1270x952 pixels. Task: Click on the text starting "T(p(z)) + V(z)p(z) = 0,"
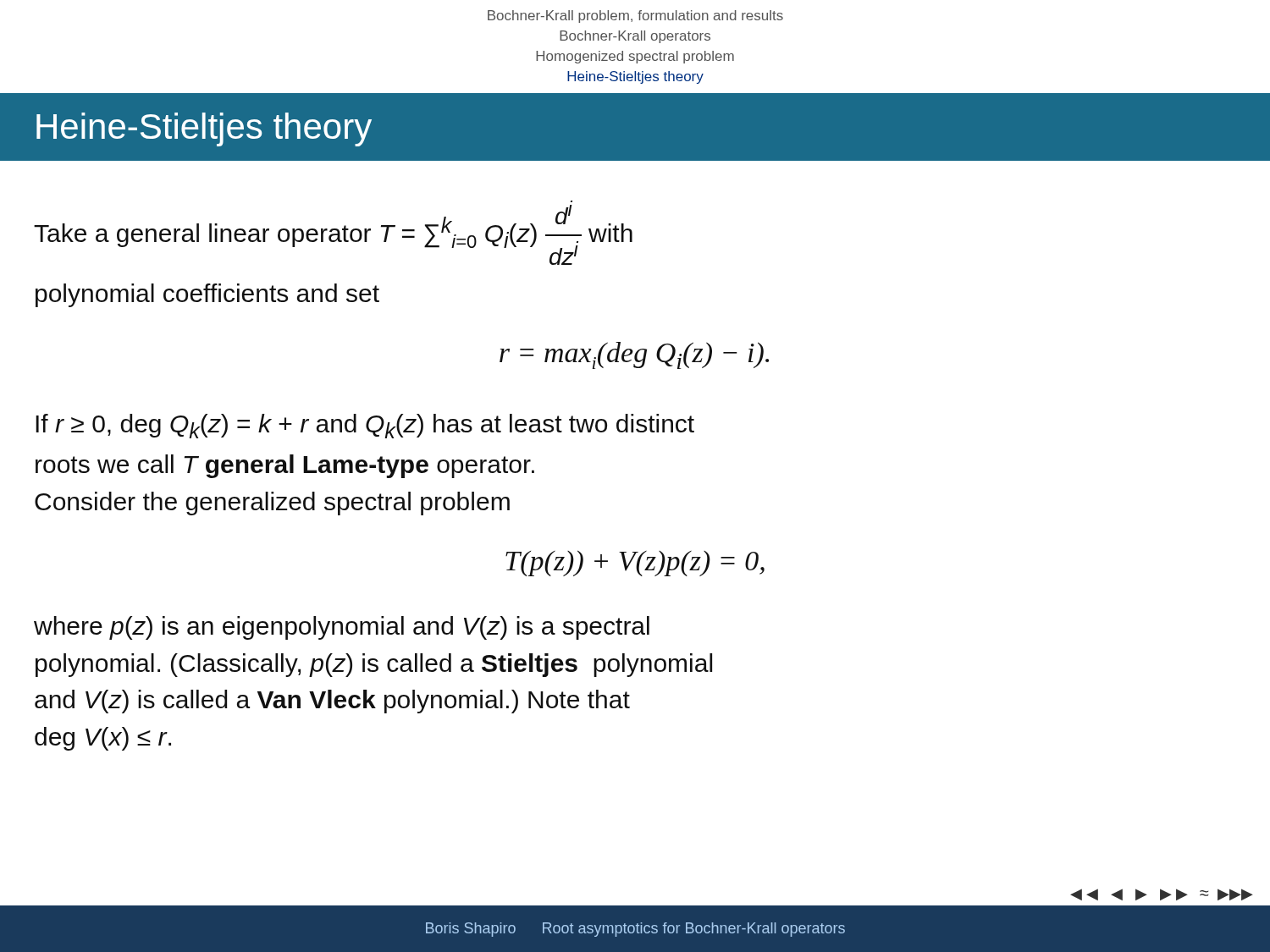click(635, 561)
